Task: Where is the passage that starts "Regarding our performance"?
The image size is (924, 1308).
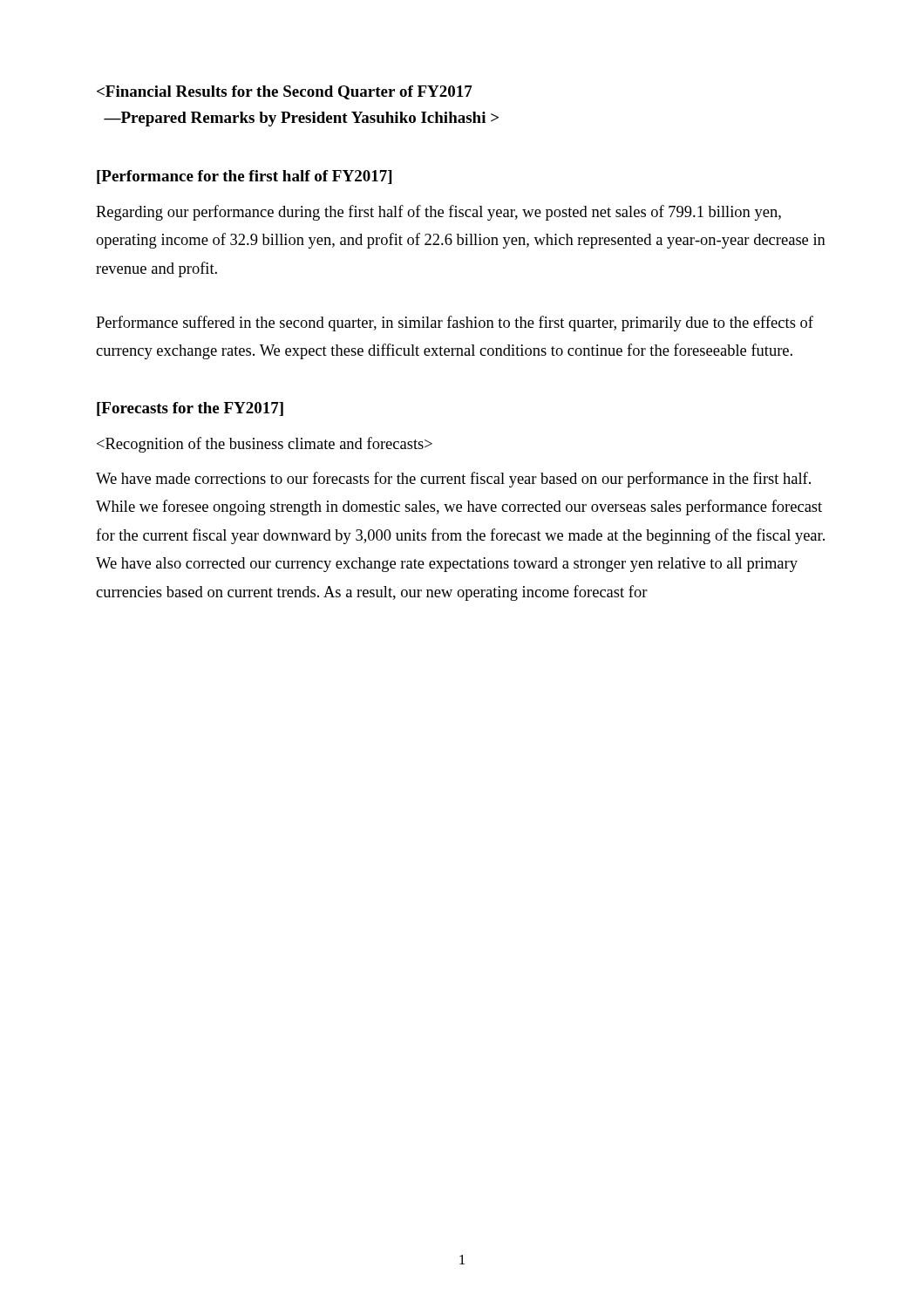Action: pos(461,240)
